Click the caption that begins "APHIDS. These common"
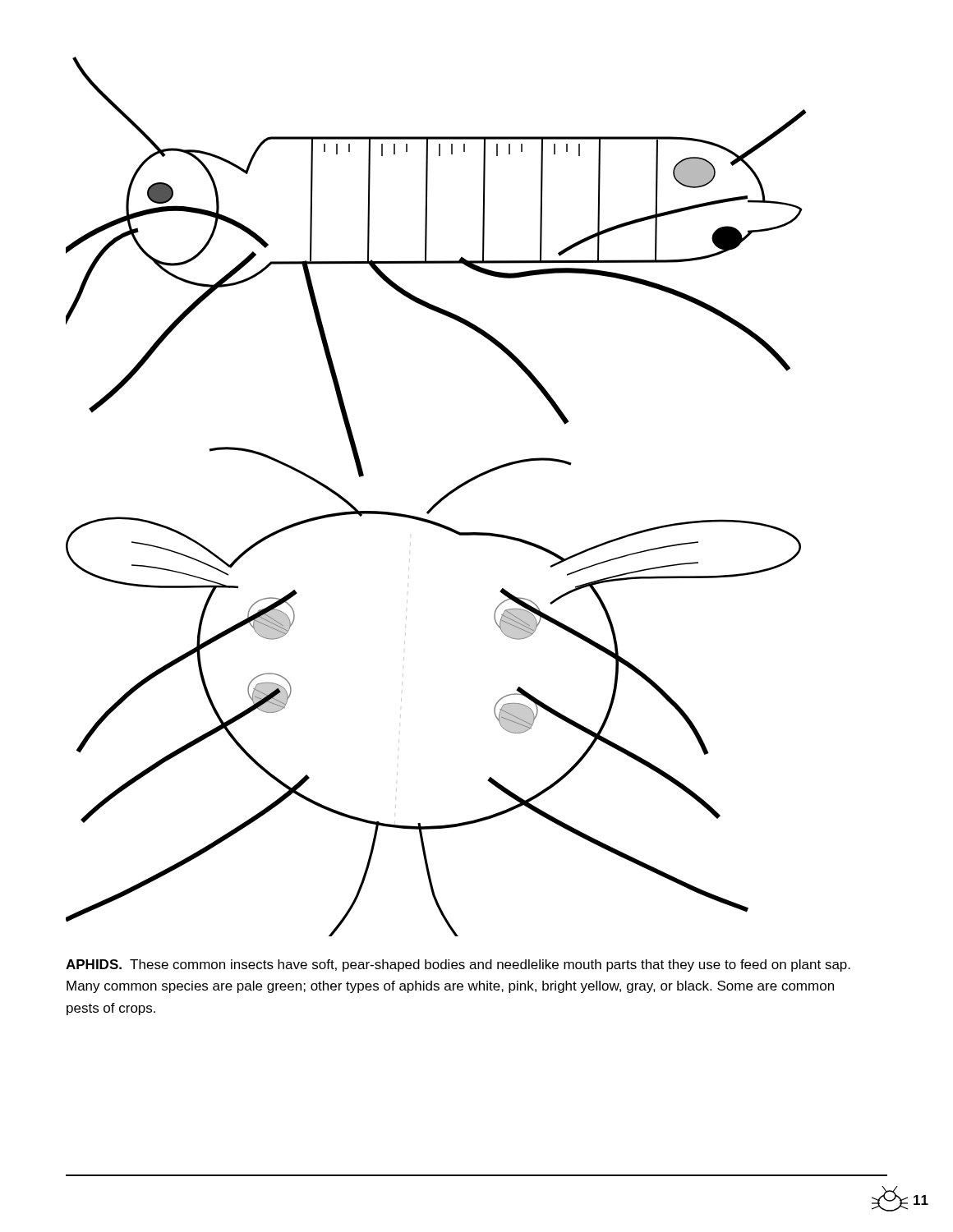 pyautogui.click(x=458, y=986)
